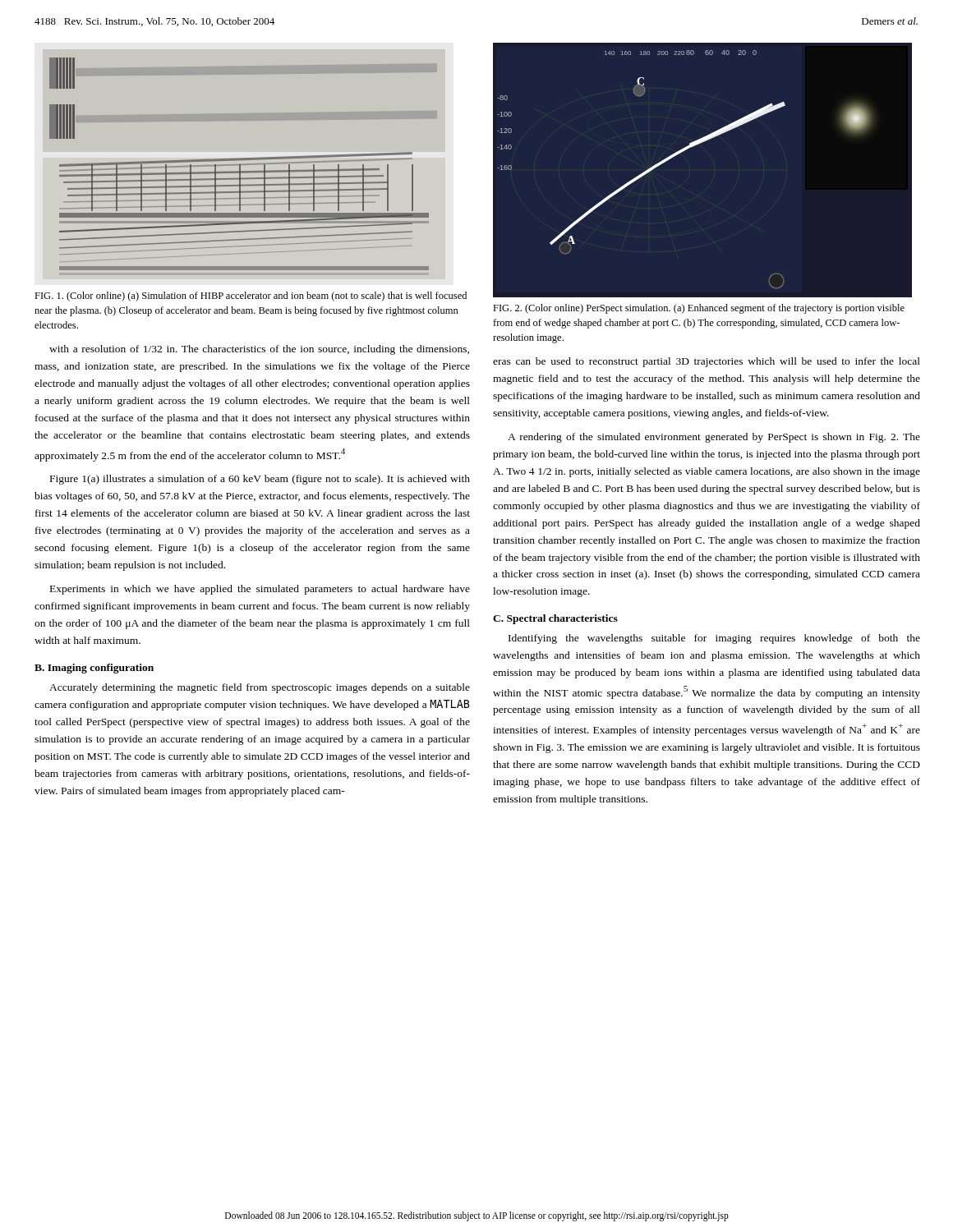
Task: Click on the text block containing "Identifying the wavelengths suitable for imaging"
Action: (707, 719)
